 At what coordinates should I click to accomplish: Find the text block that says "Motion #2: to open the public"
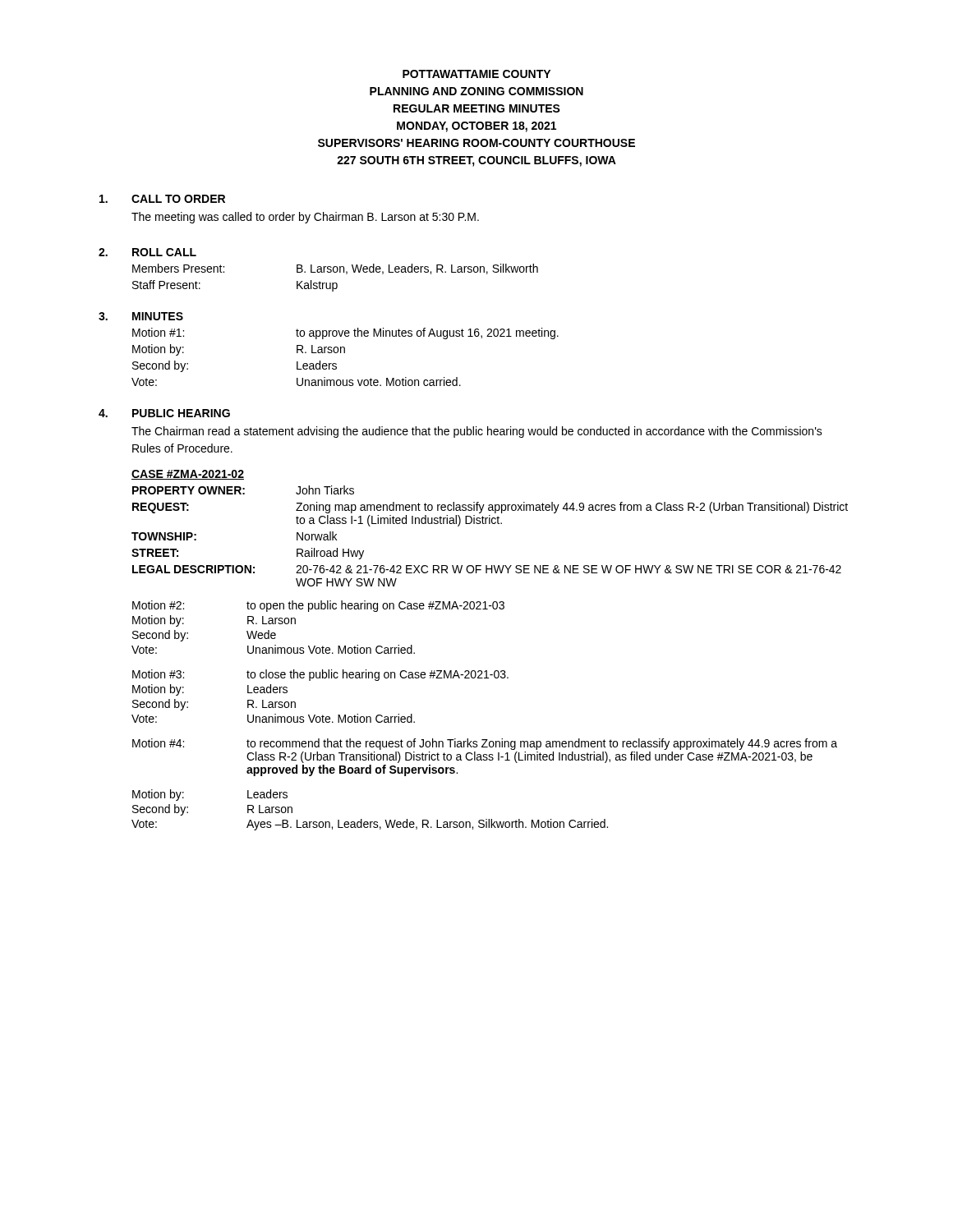pos(318,606)
